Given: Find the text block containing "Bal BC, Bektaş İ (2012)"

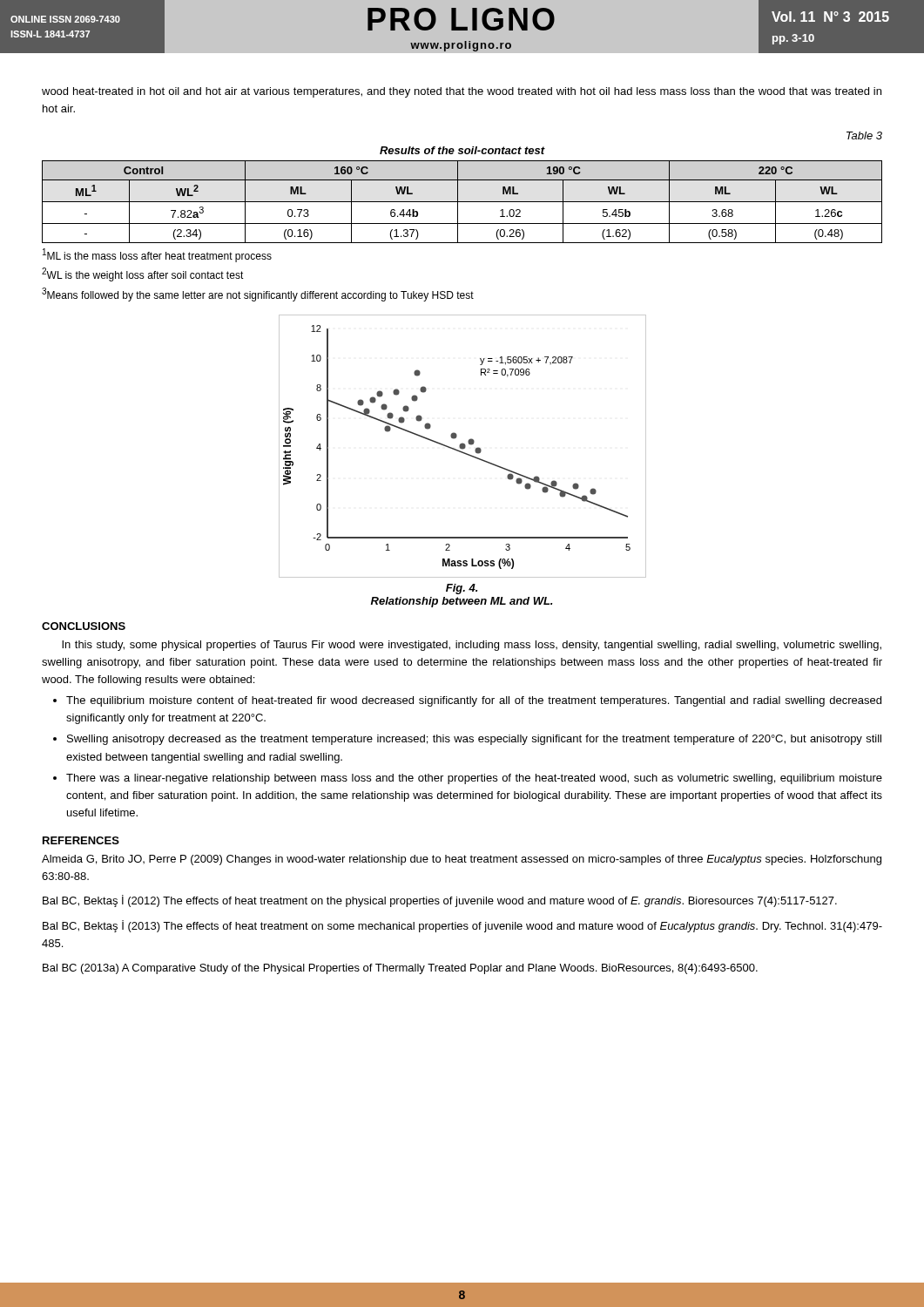Looking at the screenshot, I should pyautogui.click(x=440, y=901).
